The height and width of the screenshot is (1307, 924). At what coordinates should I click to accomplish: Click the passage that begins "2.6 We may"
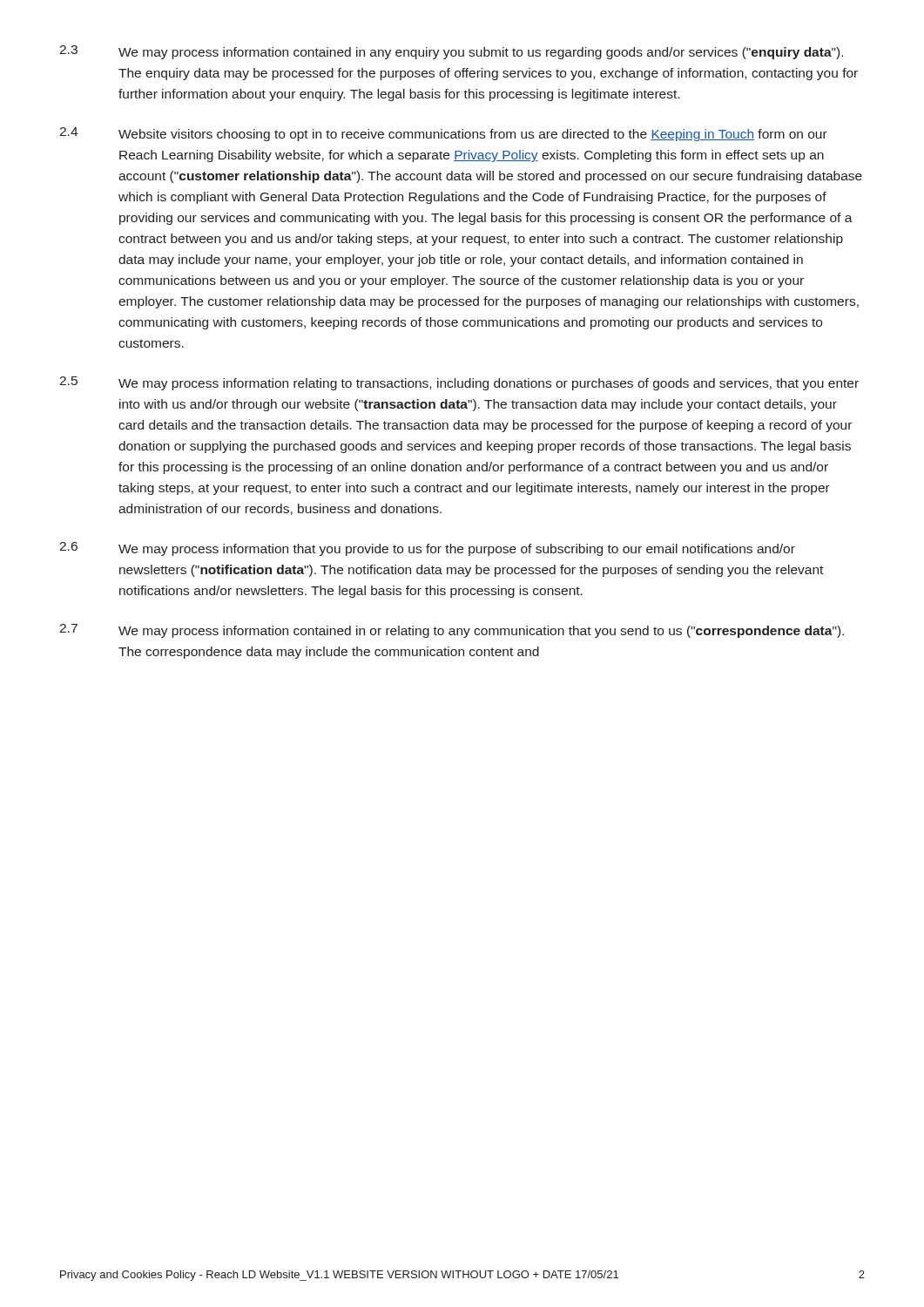[462, 570]
